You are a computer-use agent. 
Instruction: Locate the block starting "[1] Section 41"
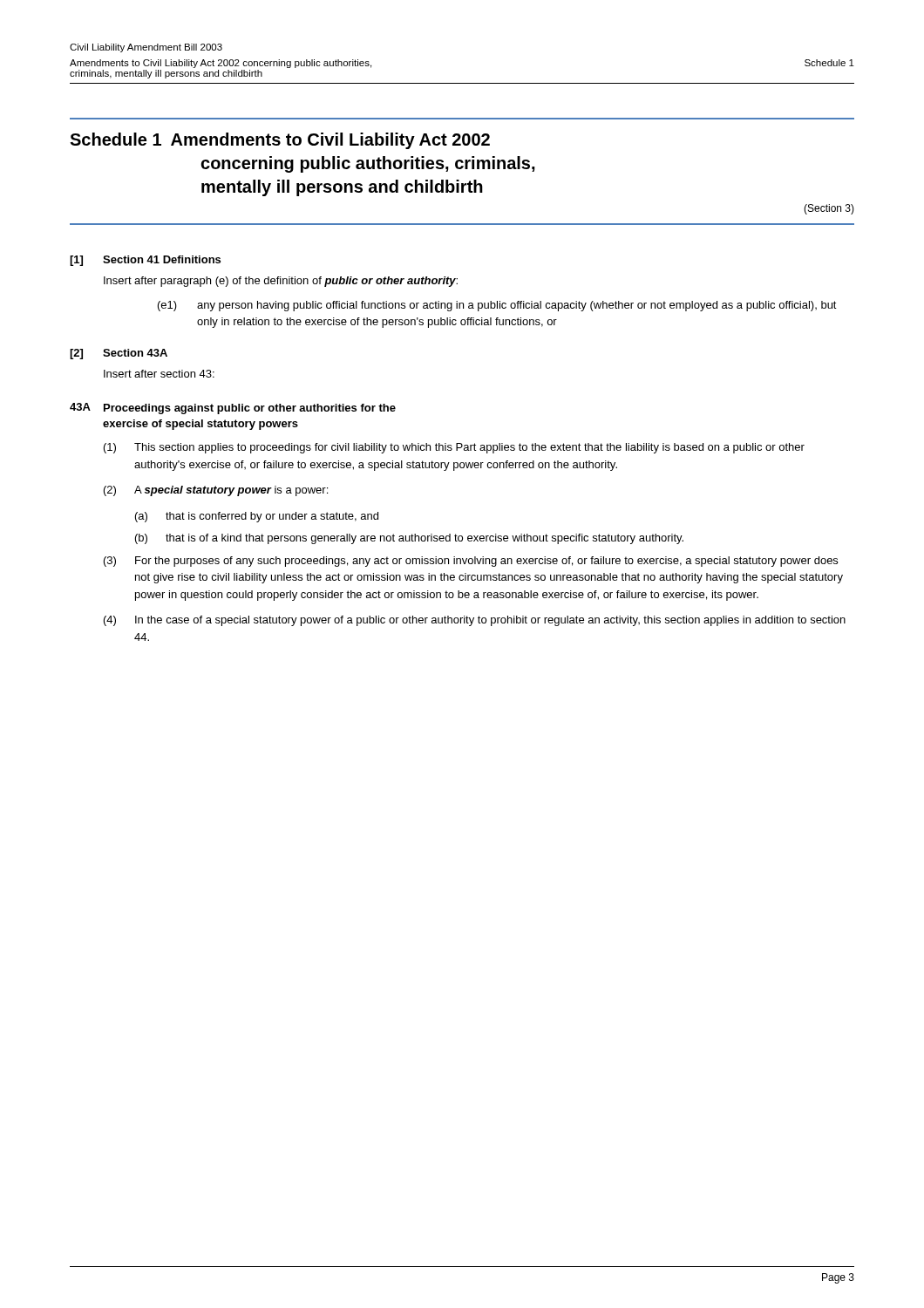coord(145,259)
